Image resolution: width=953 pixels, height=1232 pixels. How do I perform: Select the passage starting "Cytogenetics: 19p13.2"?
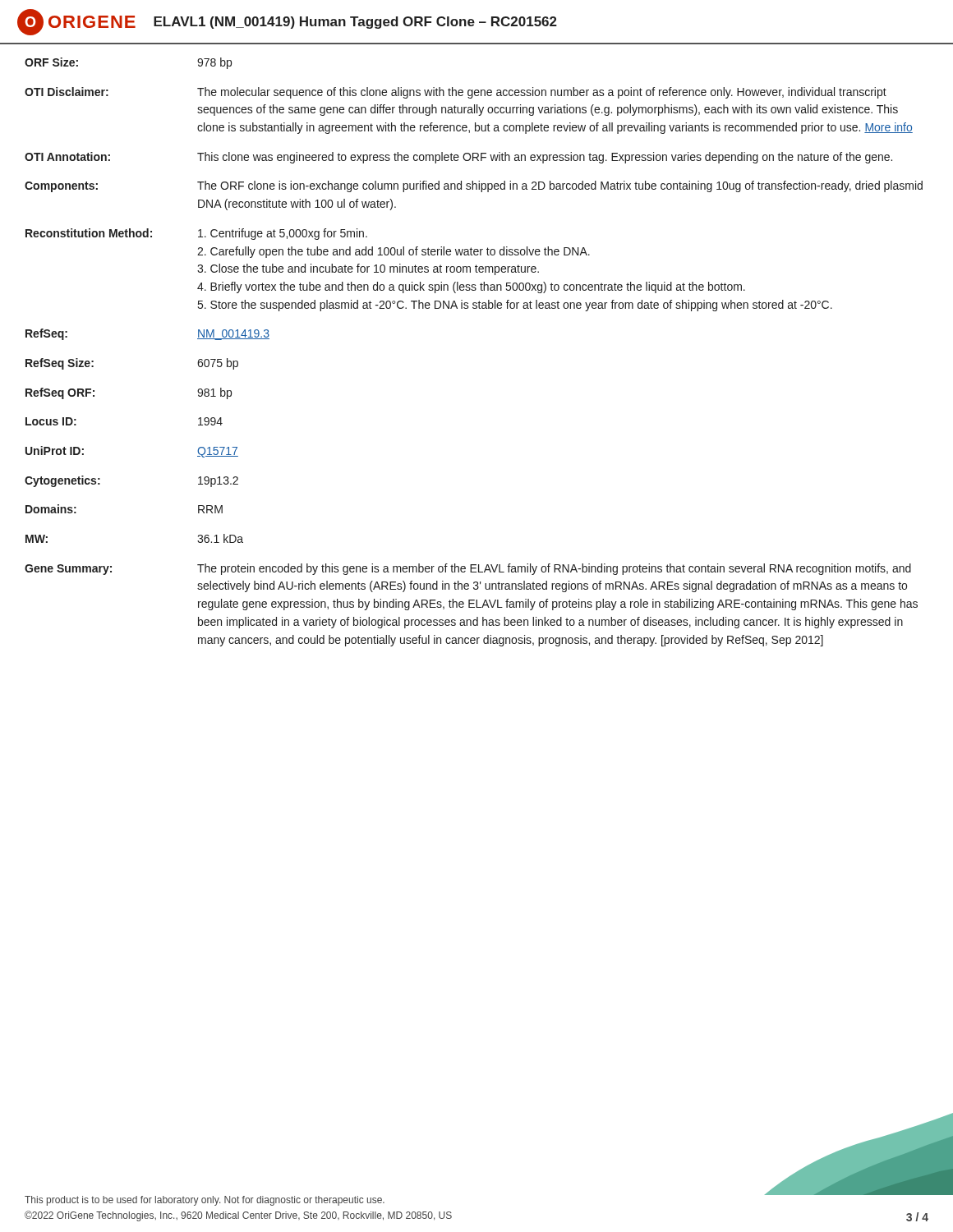coord(60,481)
